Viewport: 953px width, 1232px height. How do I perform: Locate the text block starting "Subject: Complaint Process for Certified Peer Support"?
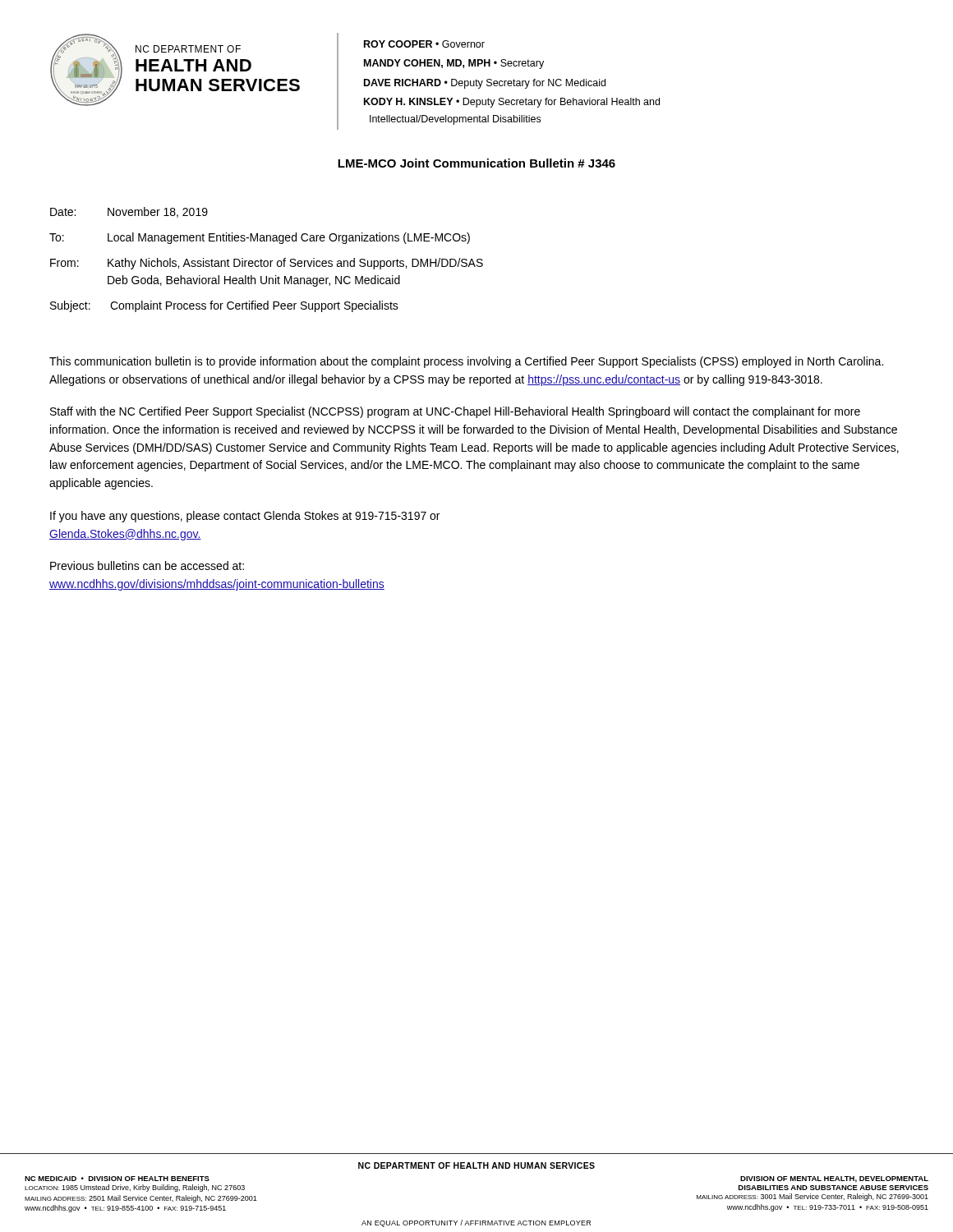pyautogui.click(x=224, y=306)
